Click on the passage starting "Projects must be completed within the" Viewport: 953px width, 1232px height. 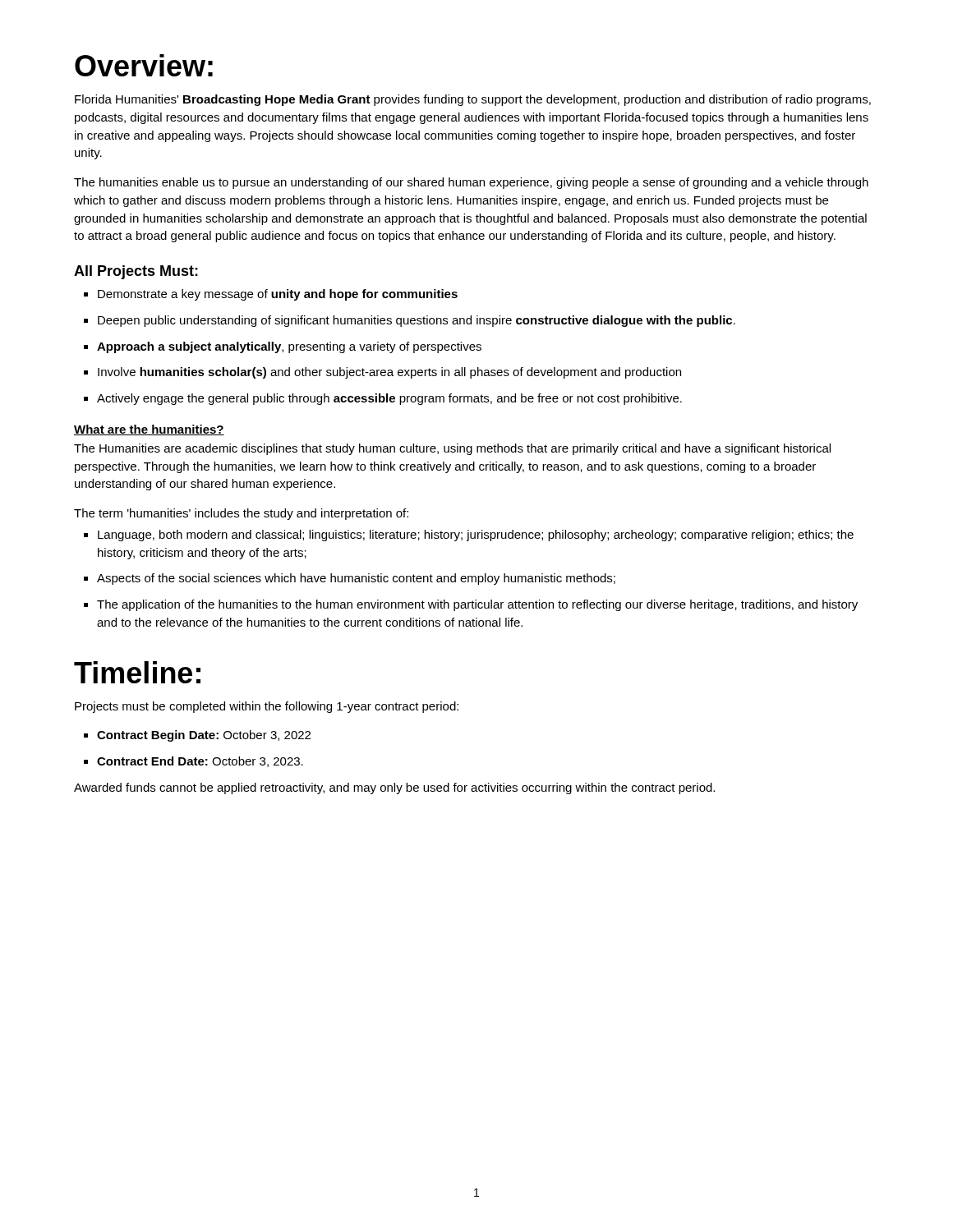click(267, 707)
